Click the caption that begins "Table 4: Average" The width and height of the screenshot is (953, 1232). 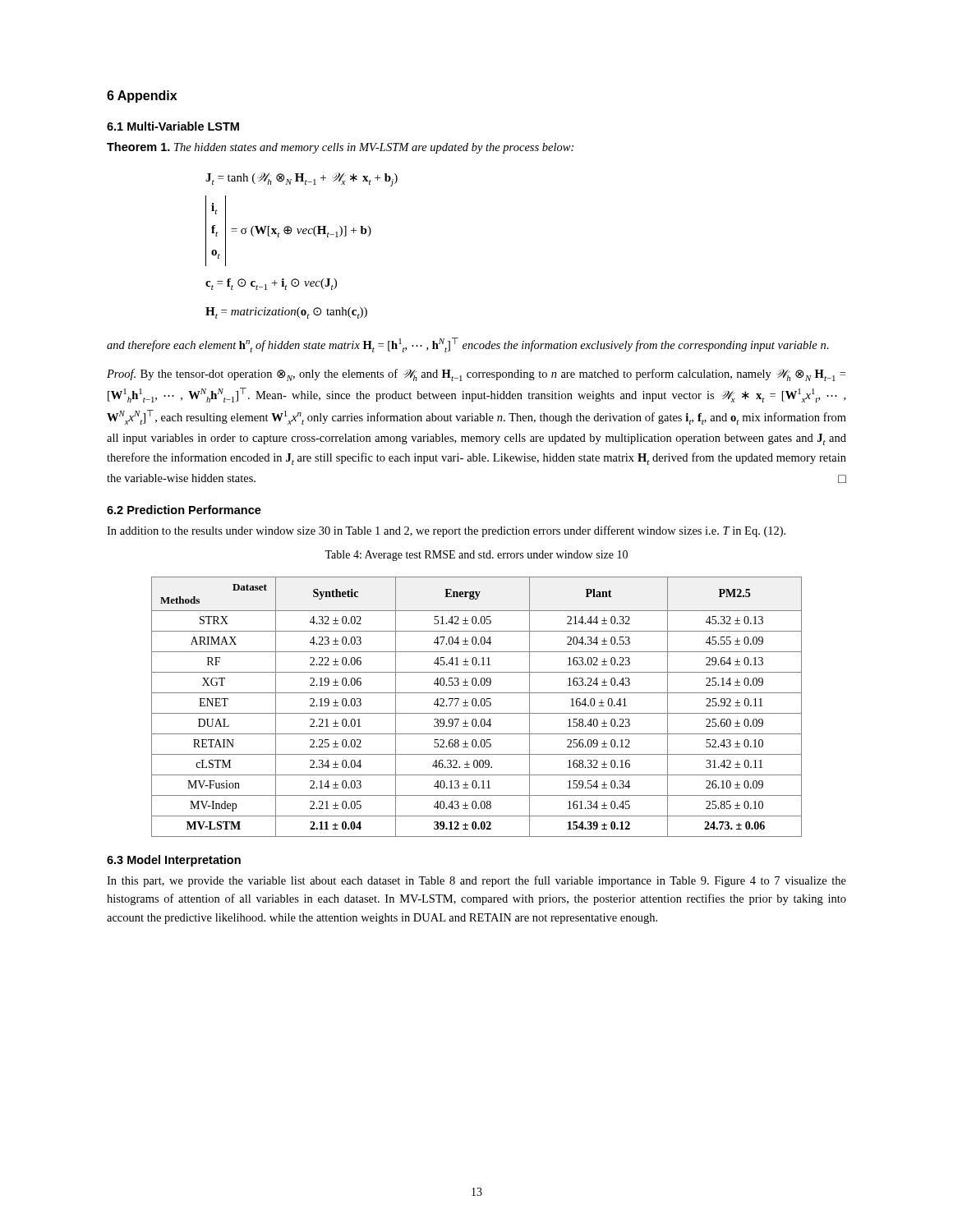pyautogui.click(x=476, y=555)
